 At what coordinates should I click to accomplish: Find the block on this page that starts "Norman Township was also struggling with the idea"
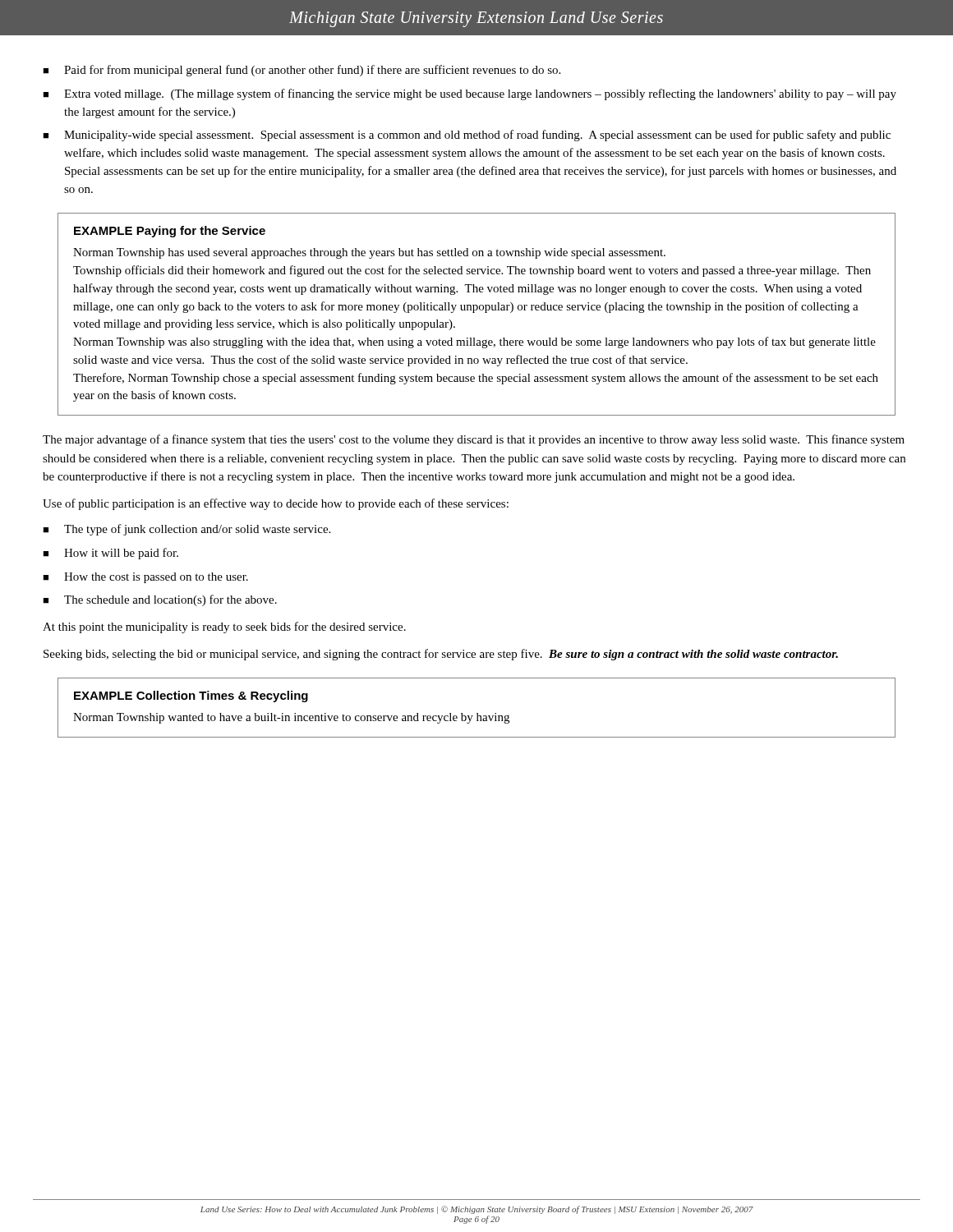[x=476, y=351]
